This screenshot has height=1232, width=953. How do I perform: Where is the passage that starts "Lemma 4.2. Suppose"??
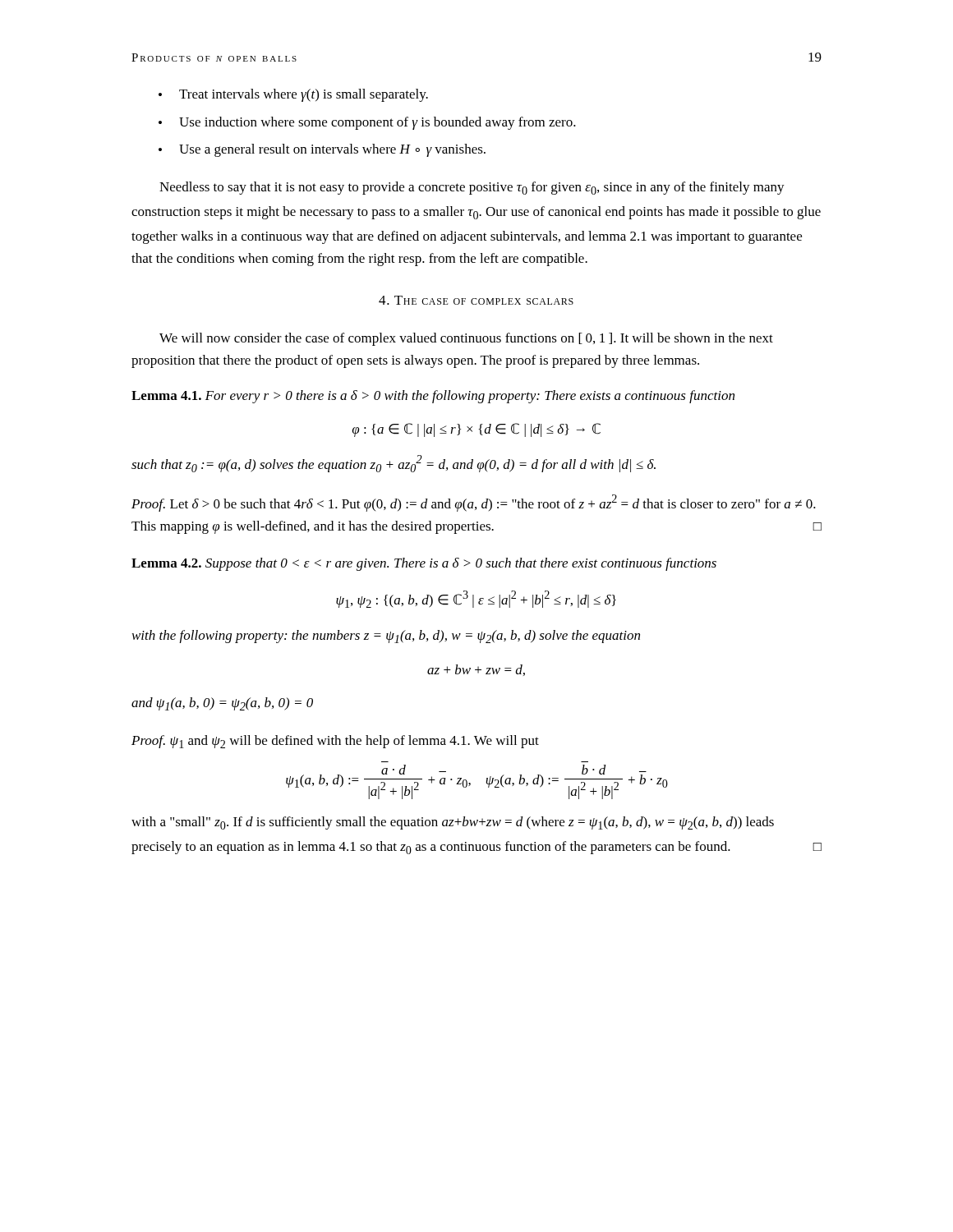pyautogui.click(x=424, y=563)
